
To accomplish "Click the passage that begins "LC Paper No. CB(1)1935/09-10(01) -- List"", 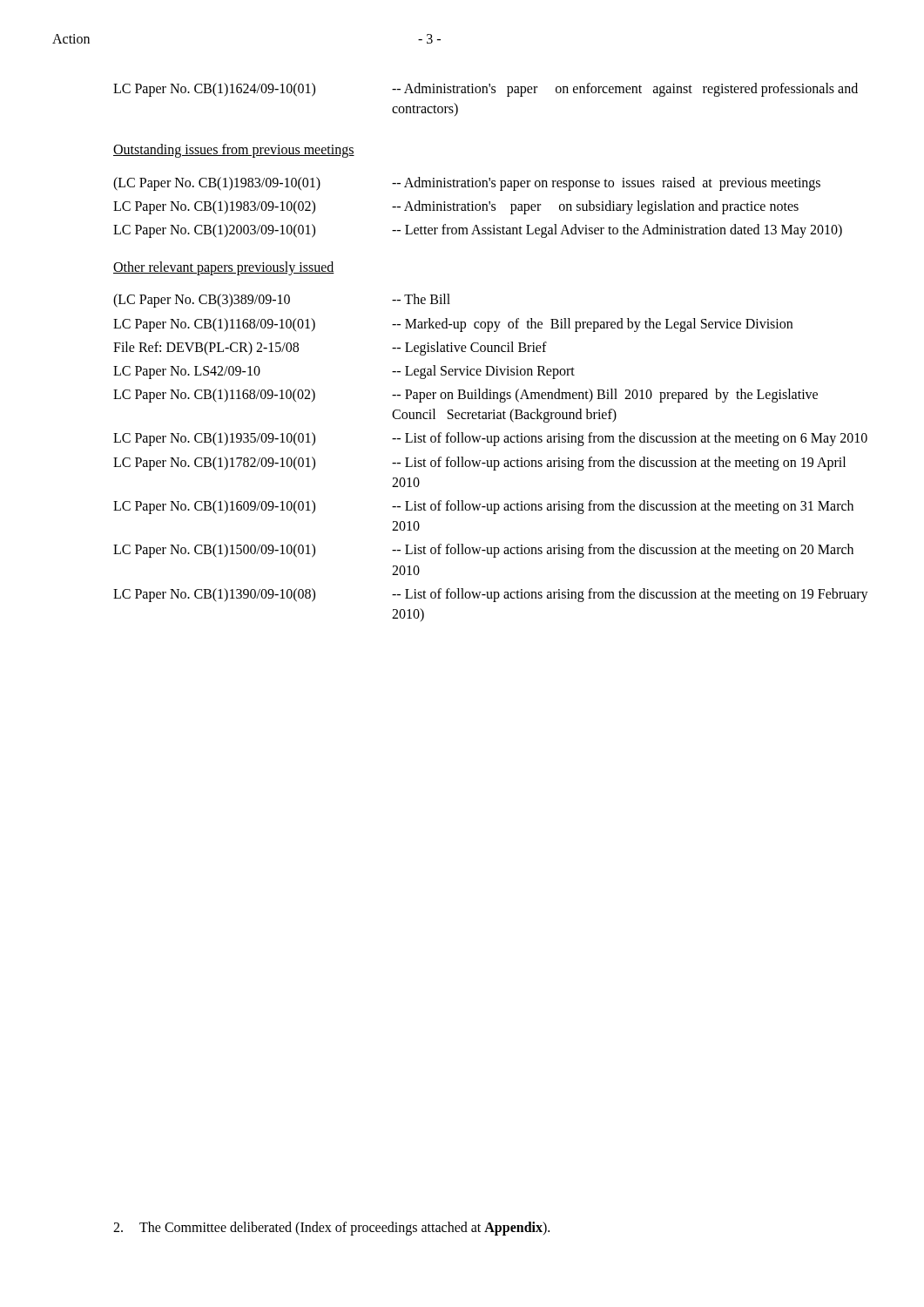I will point(492,438).
